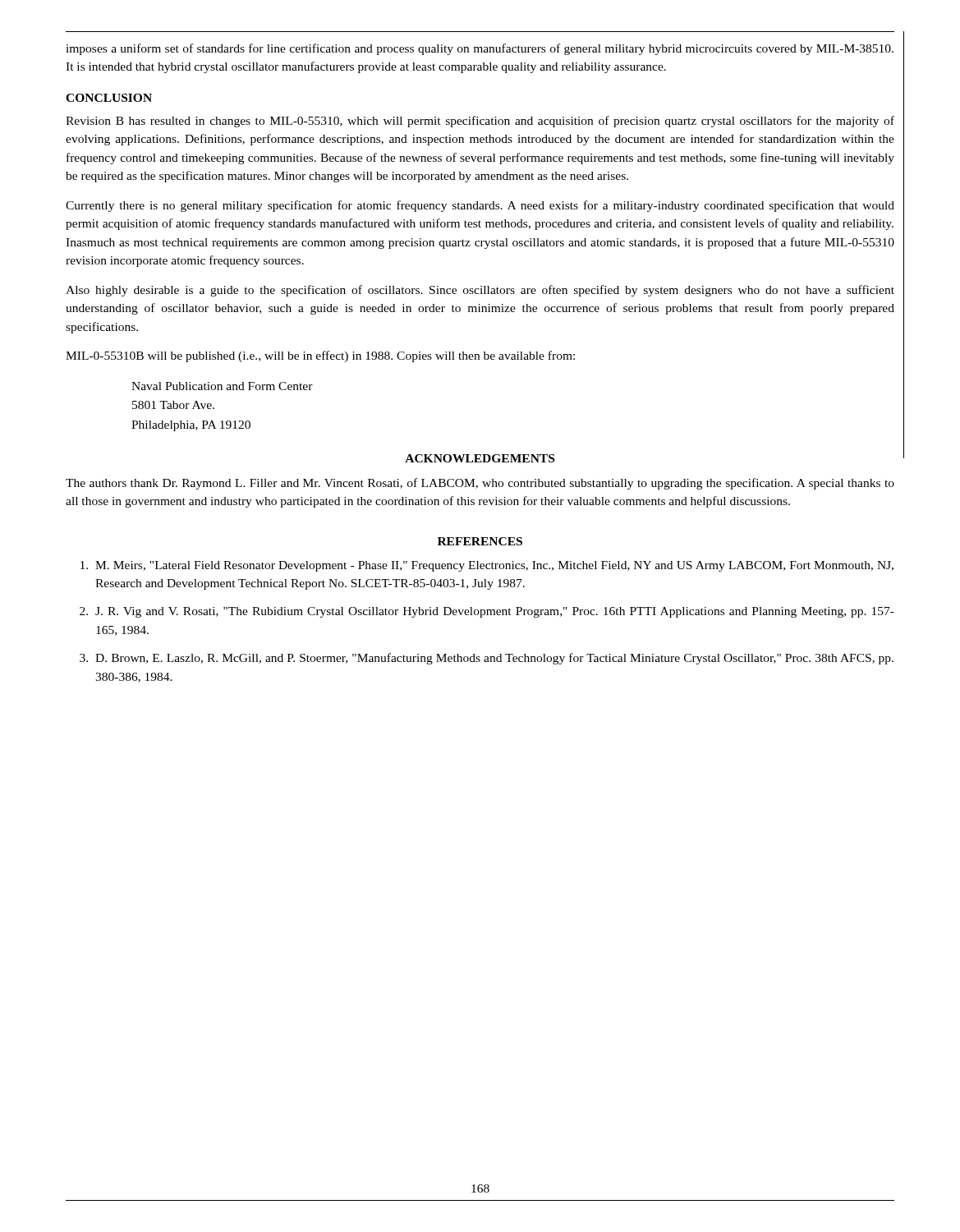
Task: Find the passage starting "Currently there is no"
Action: point(480,233)
